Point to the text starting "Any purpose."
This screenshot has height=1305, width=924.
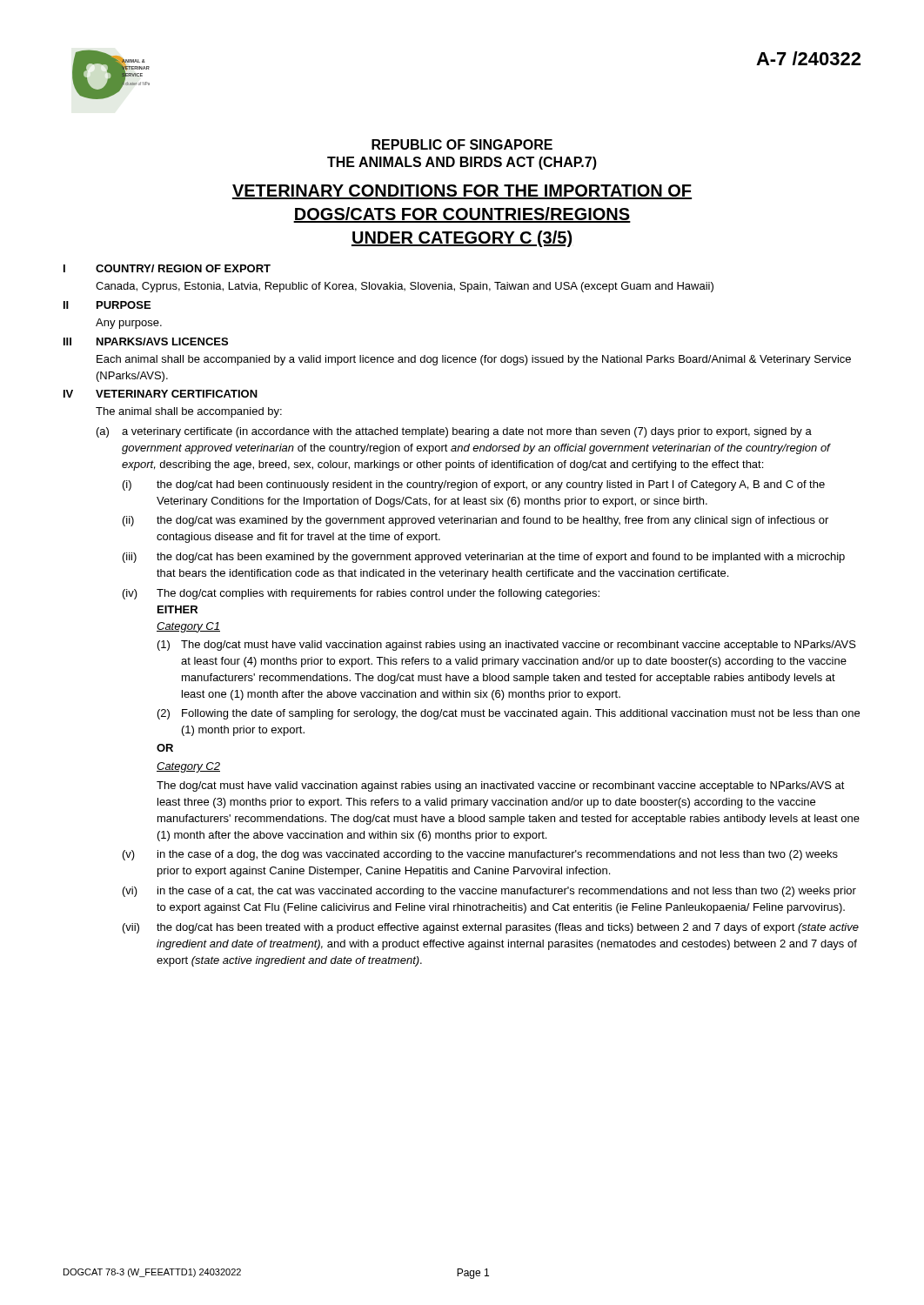[129, 322]
